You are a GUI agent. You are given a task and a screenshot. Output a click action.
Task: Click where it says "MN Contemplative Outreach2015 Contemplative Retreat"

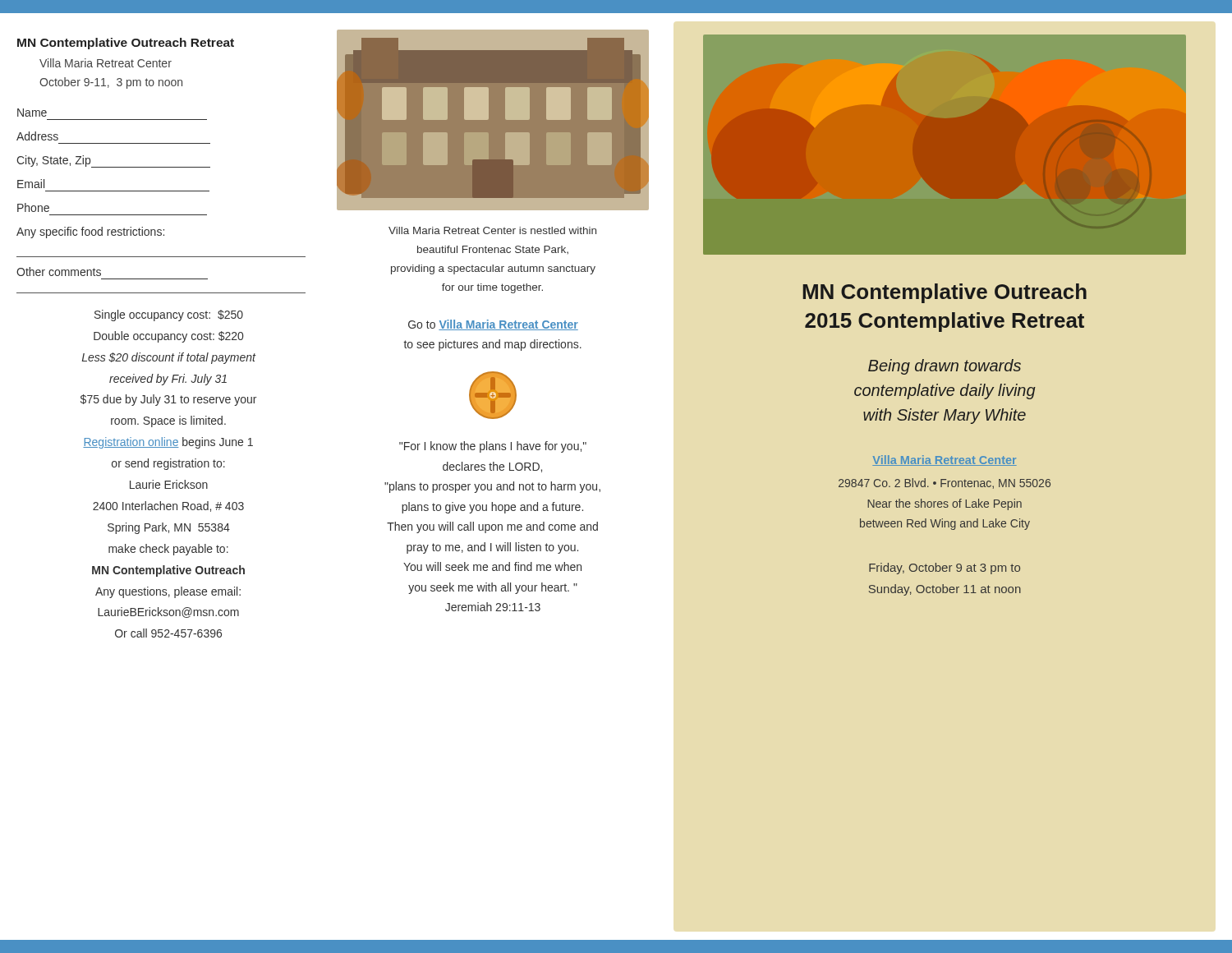pyautogui.click(x=945, y=306)
